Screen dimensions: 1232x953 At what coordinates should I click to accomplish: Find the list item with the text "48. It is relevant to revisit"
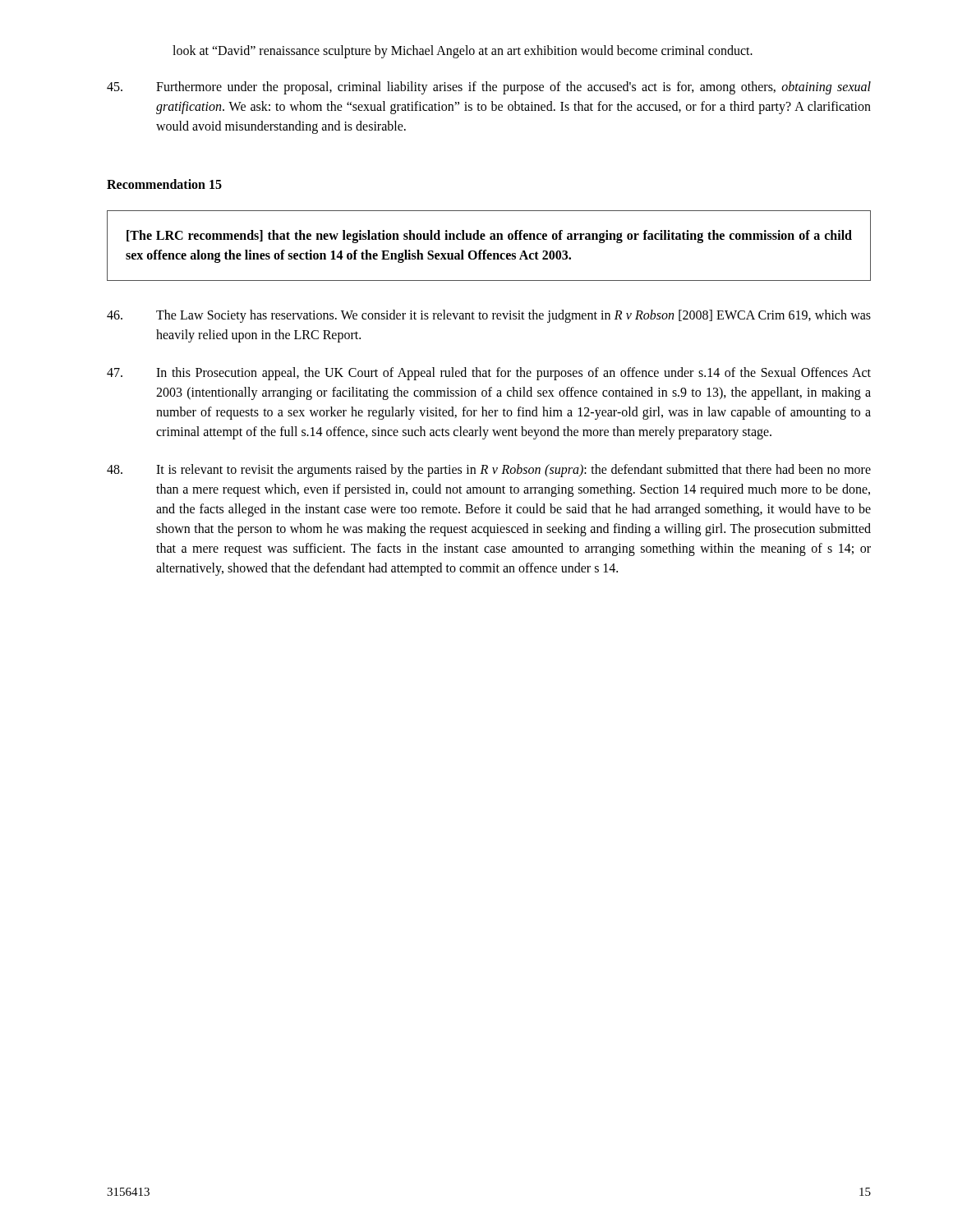coord(489,519)
